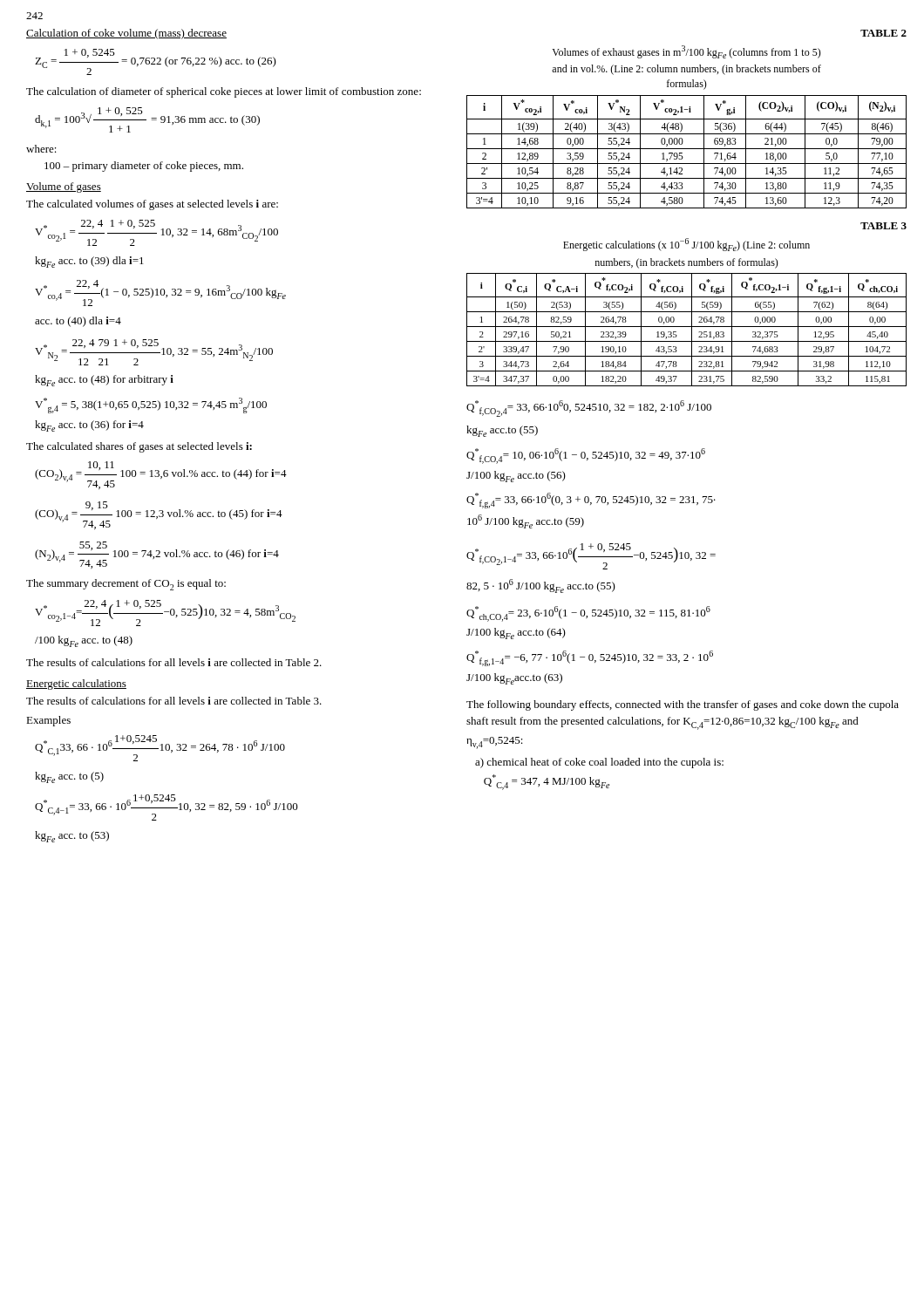Select the text containing "TABLE 3"

coord(884,225)
